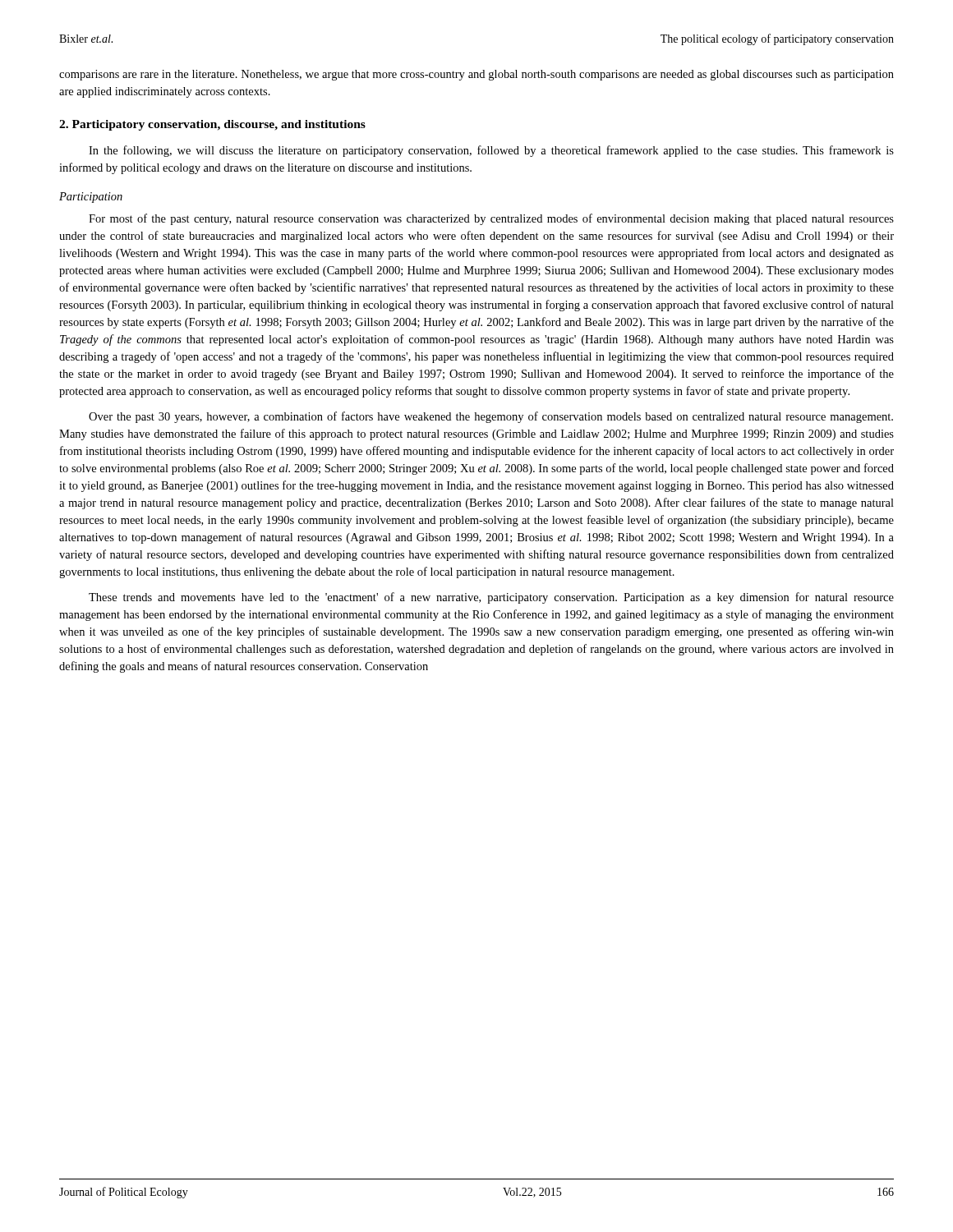Find the passage starting "comparisons are rare in the"
The image size is (953, 1232).
point(476,83)
